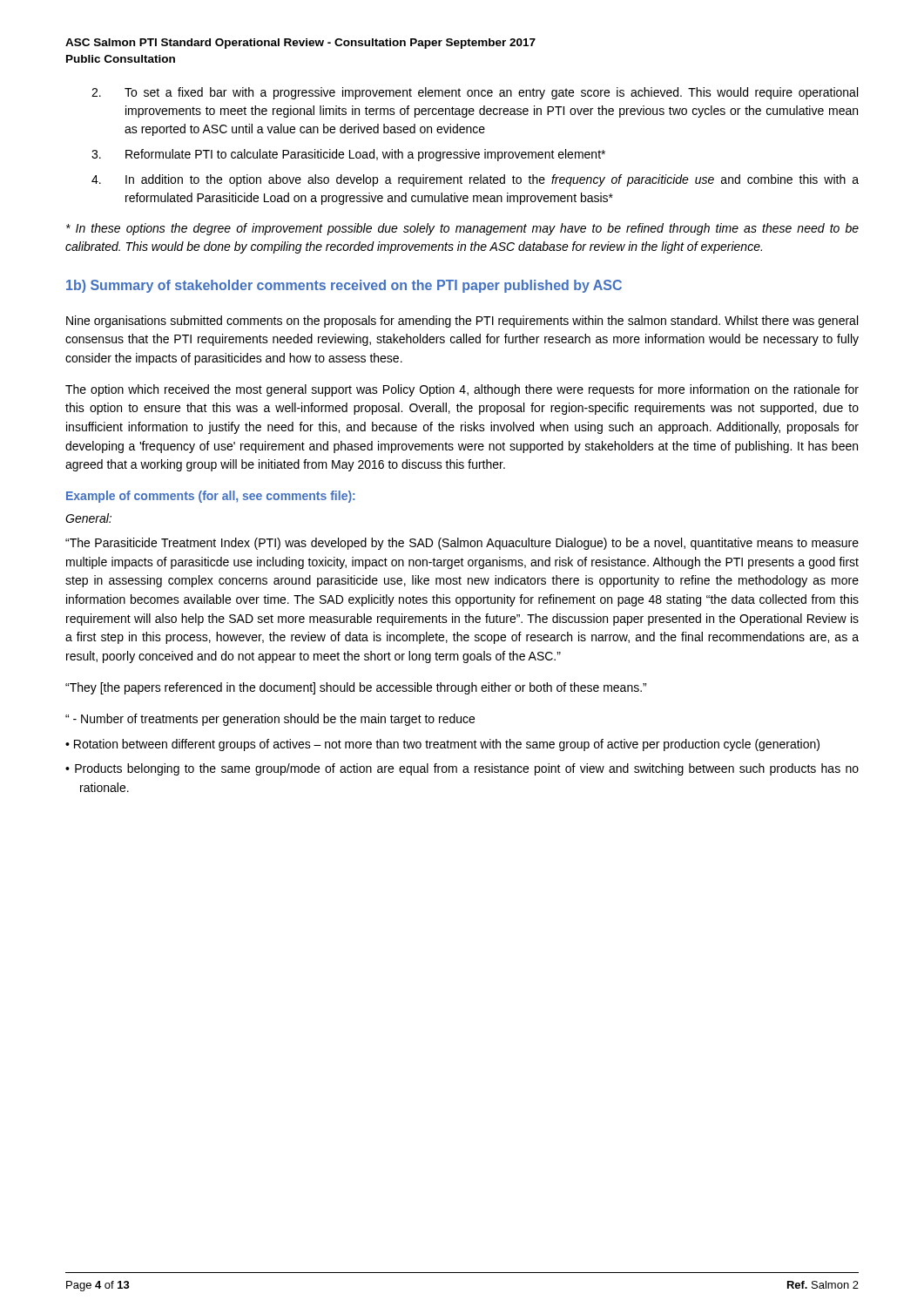Click on the text block containing "“The Parasiticide Treatment Index (PTI)"
The image size is (924, 1307).
pyautogui.click(x=462, y=600)
